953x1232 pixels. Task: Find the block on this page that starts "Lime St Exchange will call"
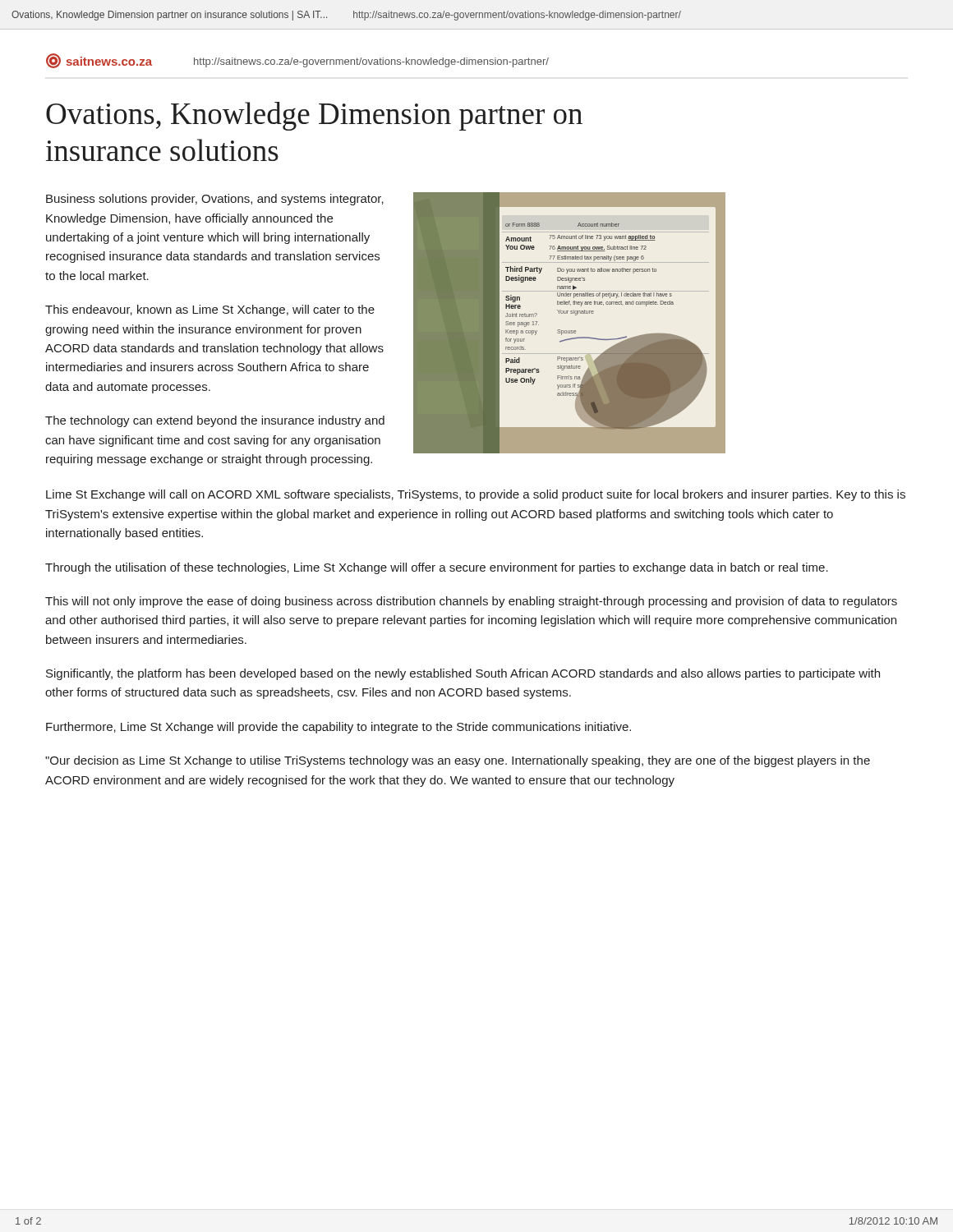(x=475, y=514)
